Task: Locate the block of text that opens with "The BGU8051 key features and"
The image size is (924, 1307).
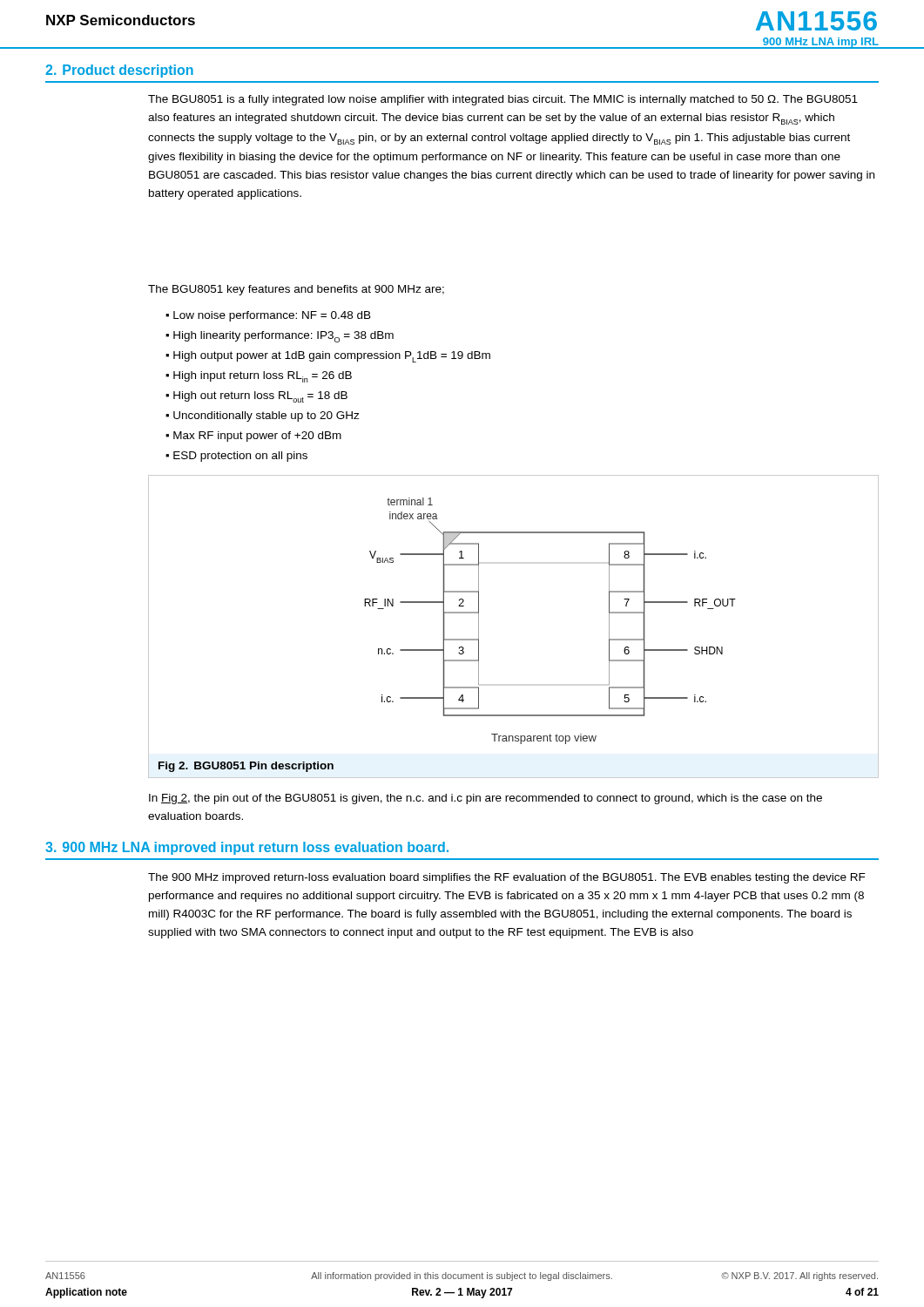Action: 296,289
